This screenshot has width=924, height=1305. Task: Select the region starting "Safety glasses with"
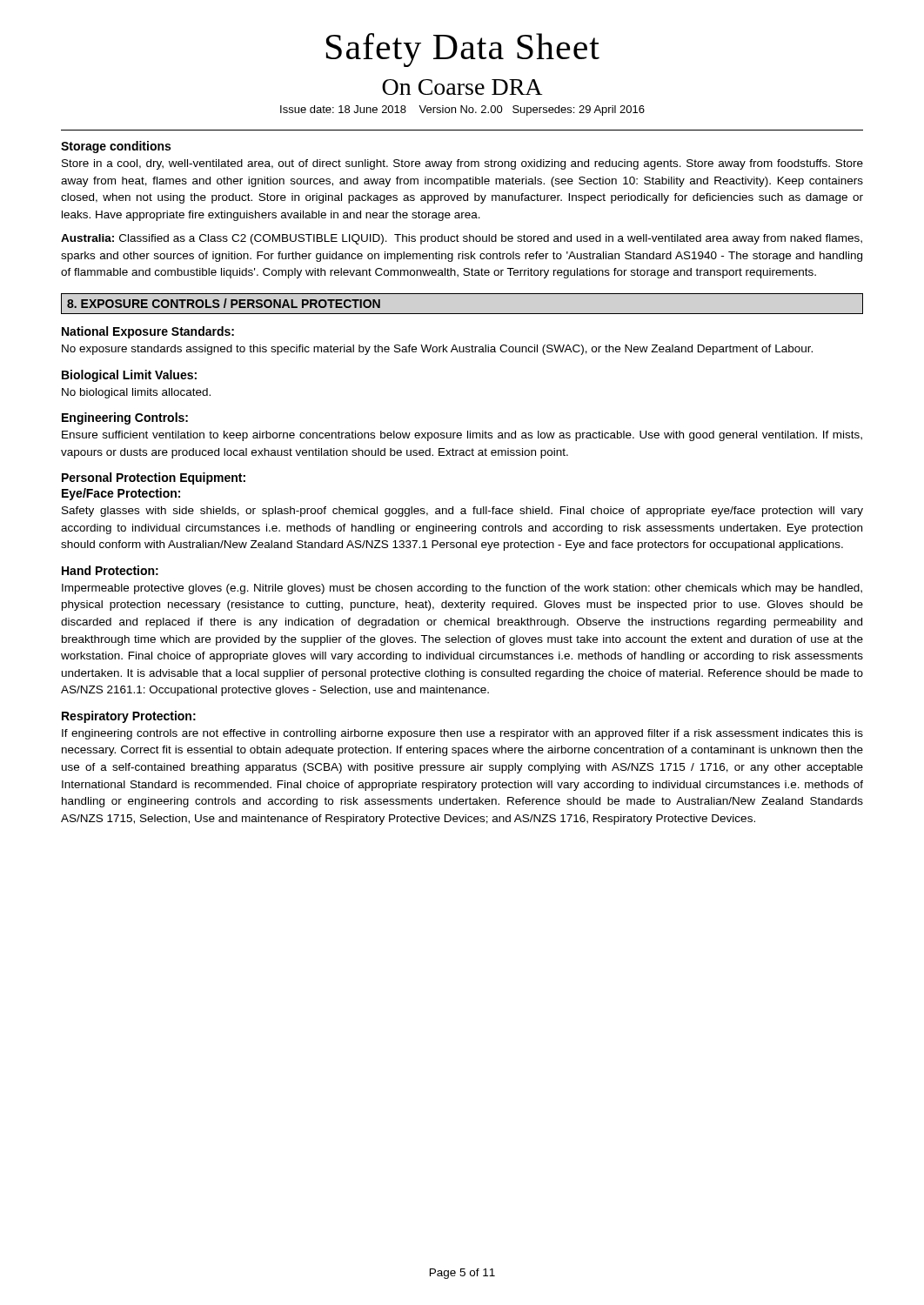pos(462,527)
